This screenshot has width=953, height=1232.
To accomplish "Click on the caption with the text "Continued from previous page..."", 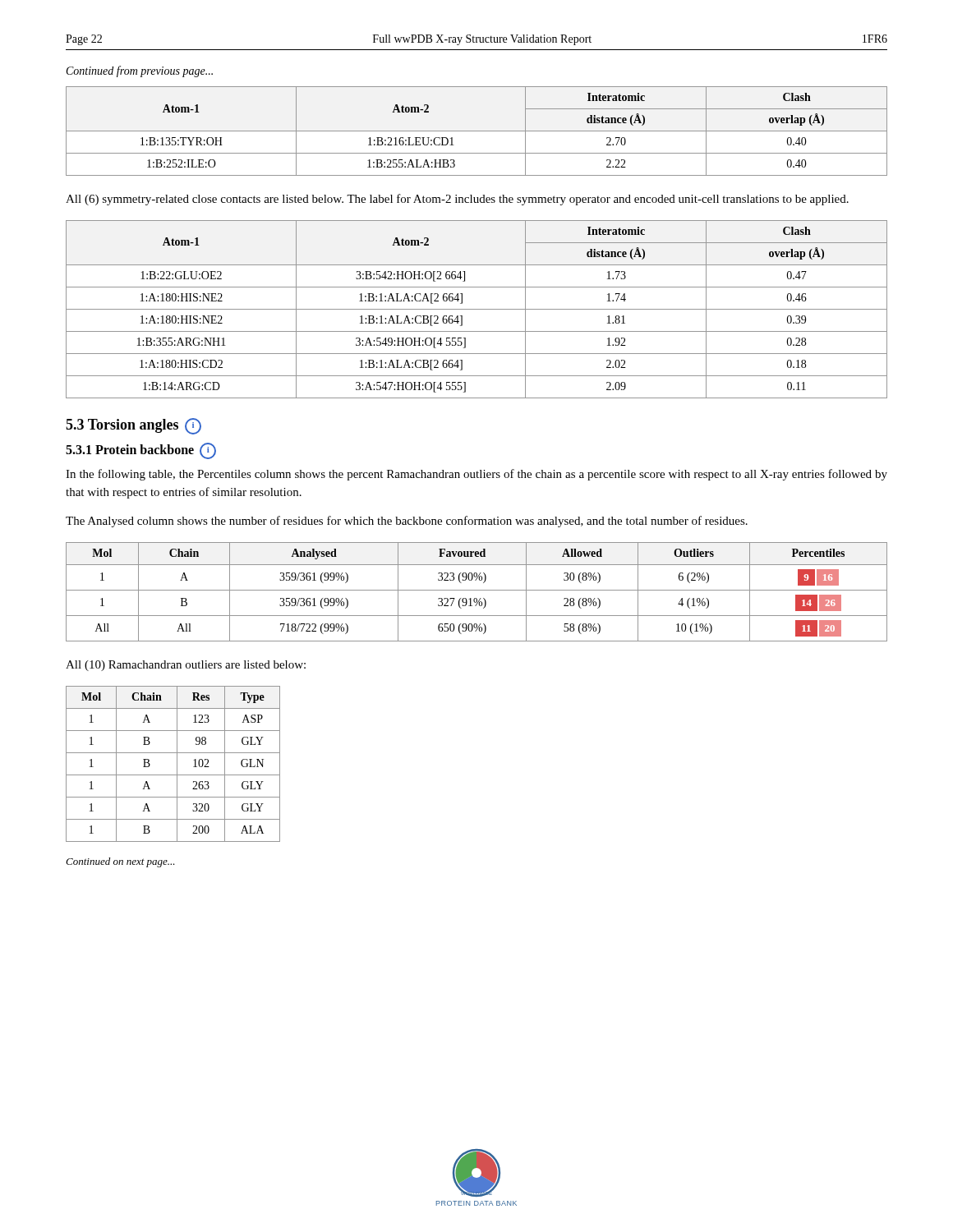I will pyautogui.click(x=140, y=71).
